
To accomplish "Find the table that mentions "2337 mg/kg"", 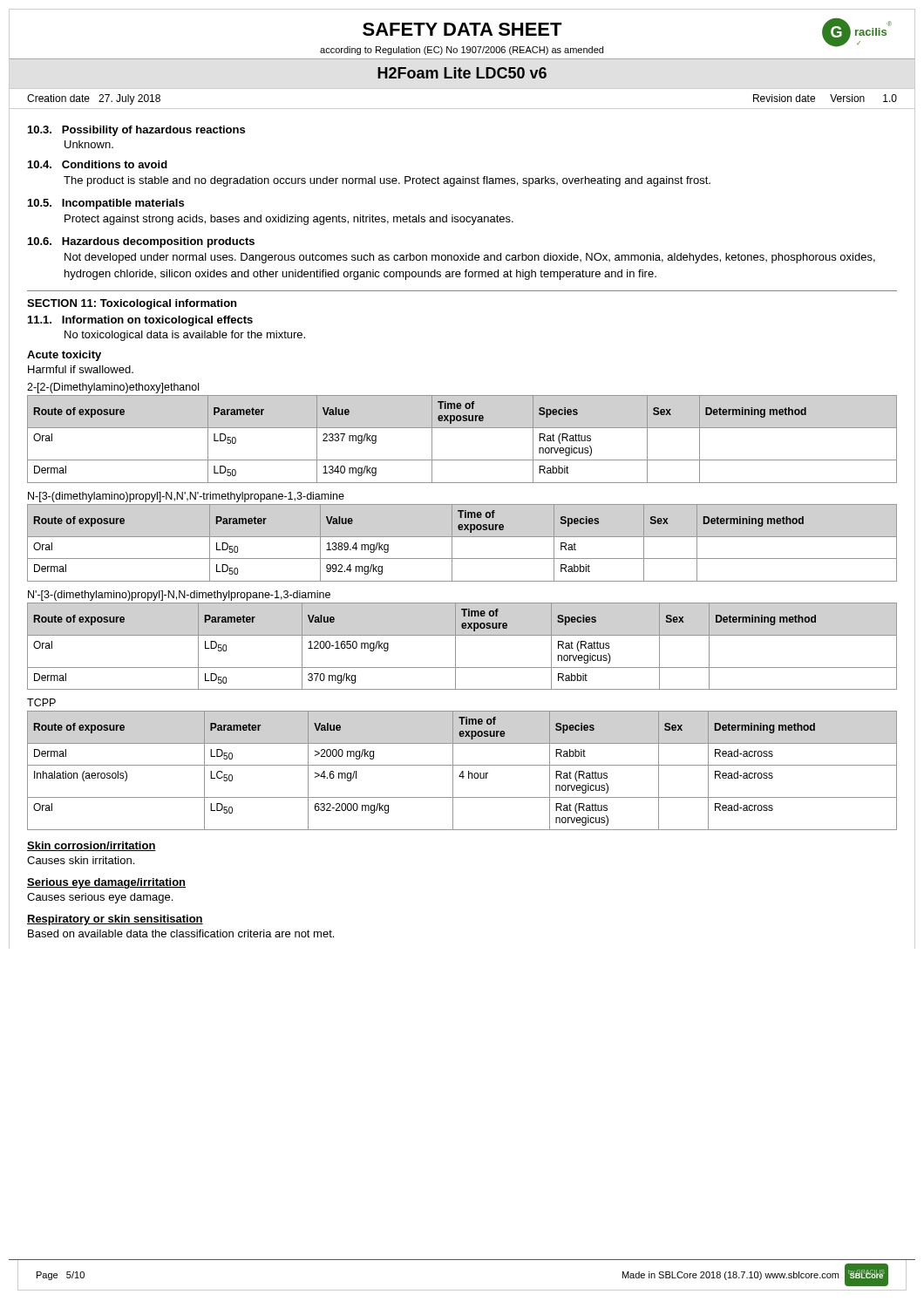I will 462,439.
